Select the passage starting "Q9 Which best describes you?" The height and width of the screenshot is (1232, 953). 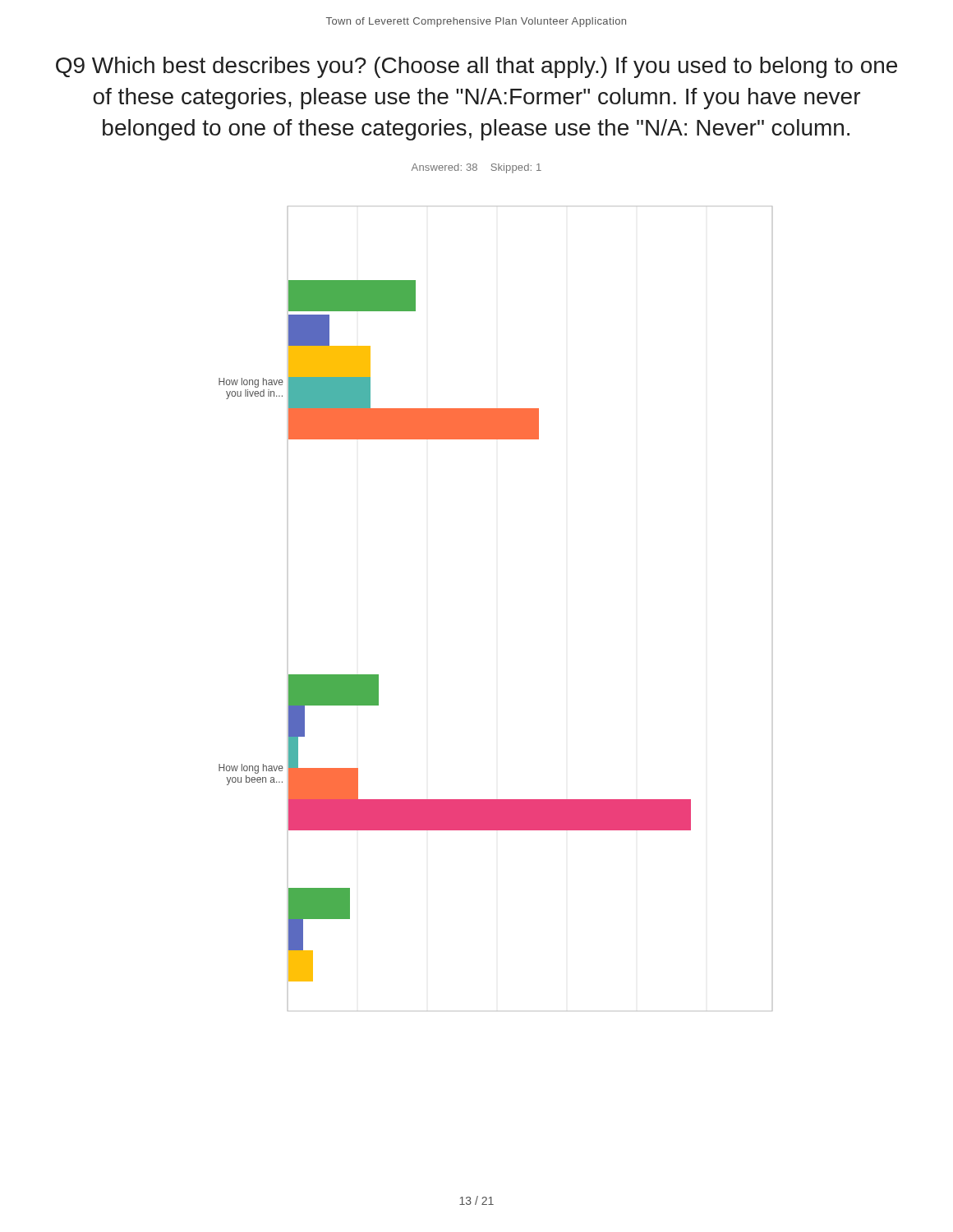pos(476,96)
